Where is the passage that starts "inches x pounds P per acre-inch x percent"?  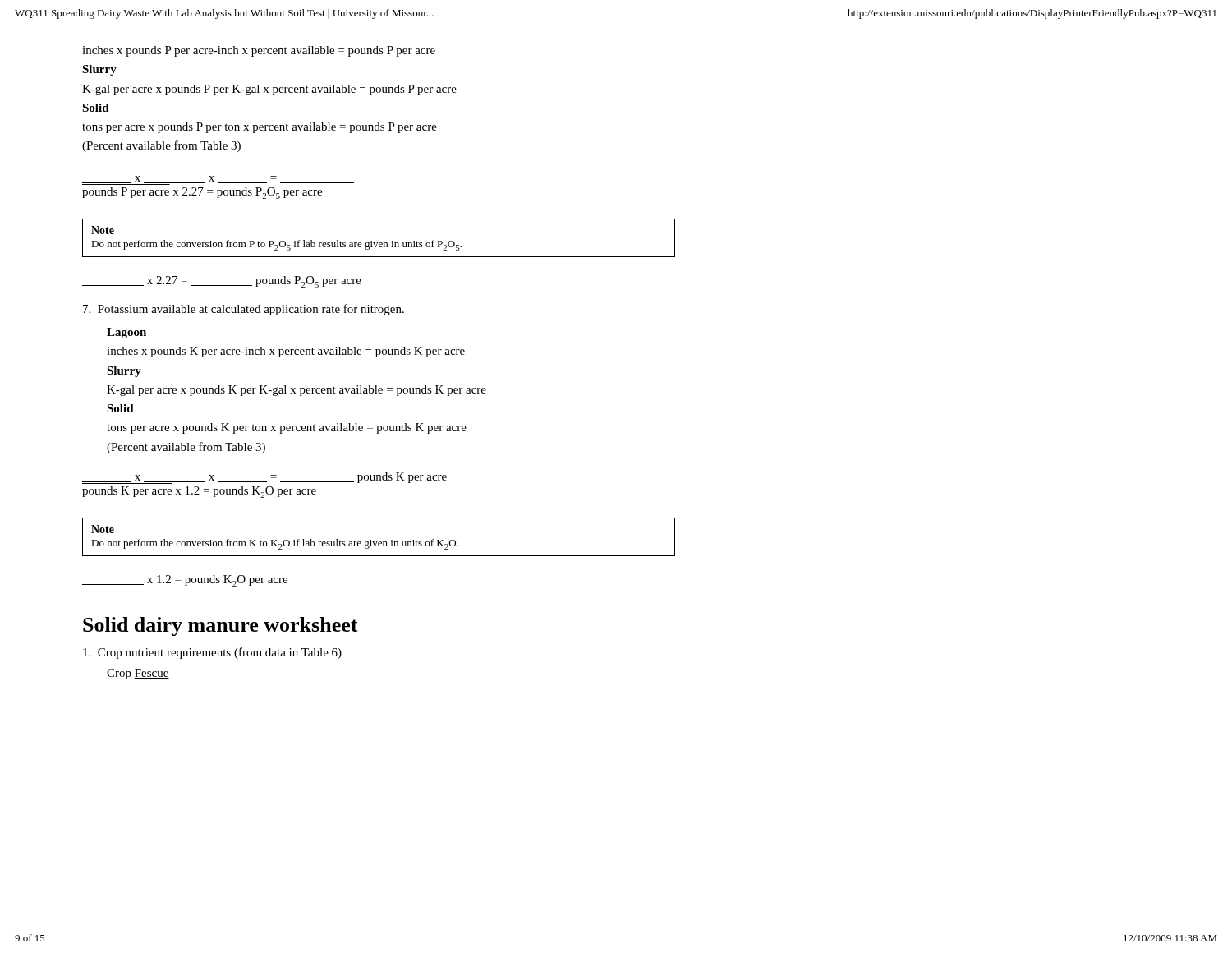269,98
